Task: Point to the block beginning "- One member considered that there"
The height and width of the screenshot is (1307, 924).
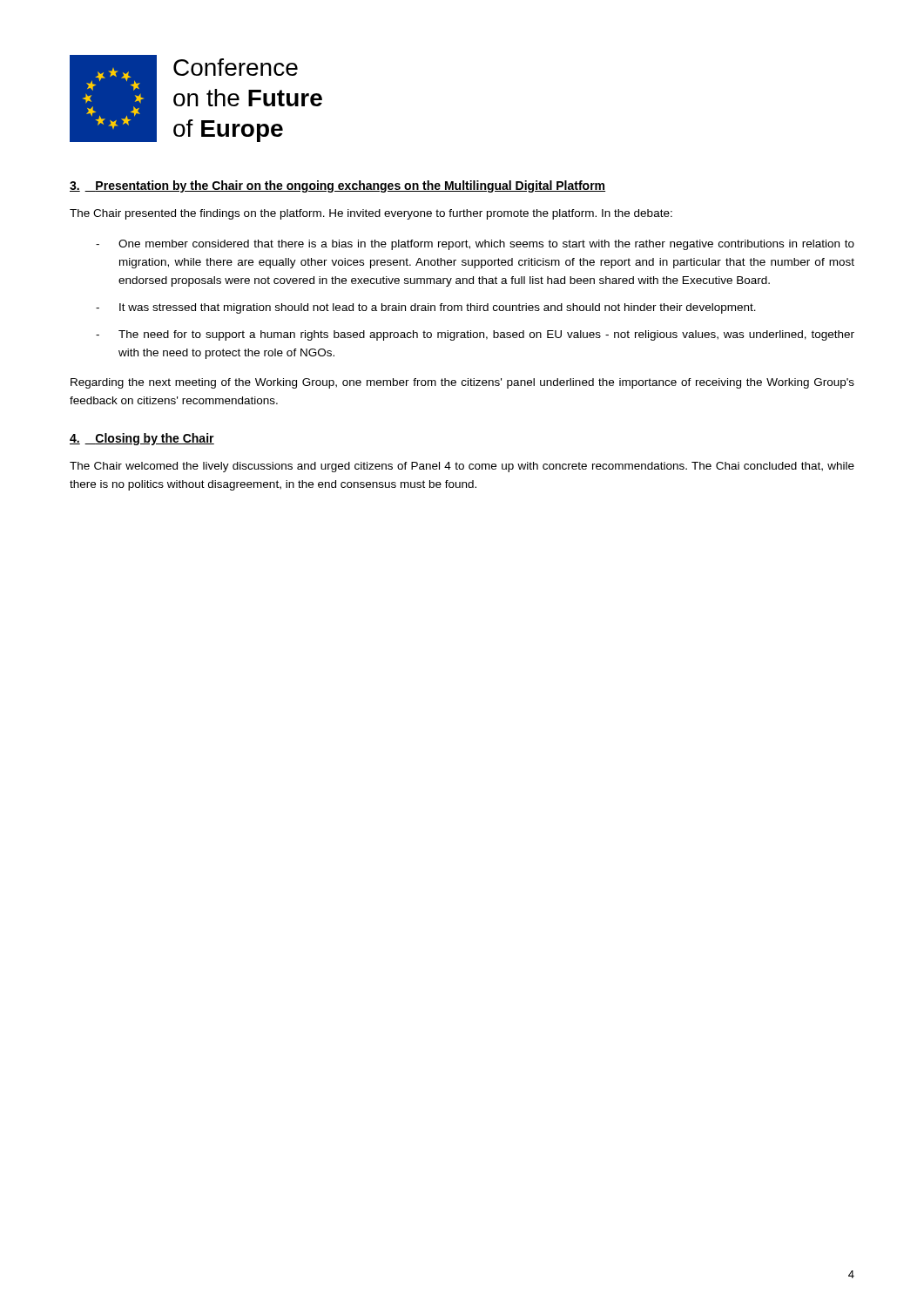Action: tap(475, 263)
